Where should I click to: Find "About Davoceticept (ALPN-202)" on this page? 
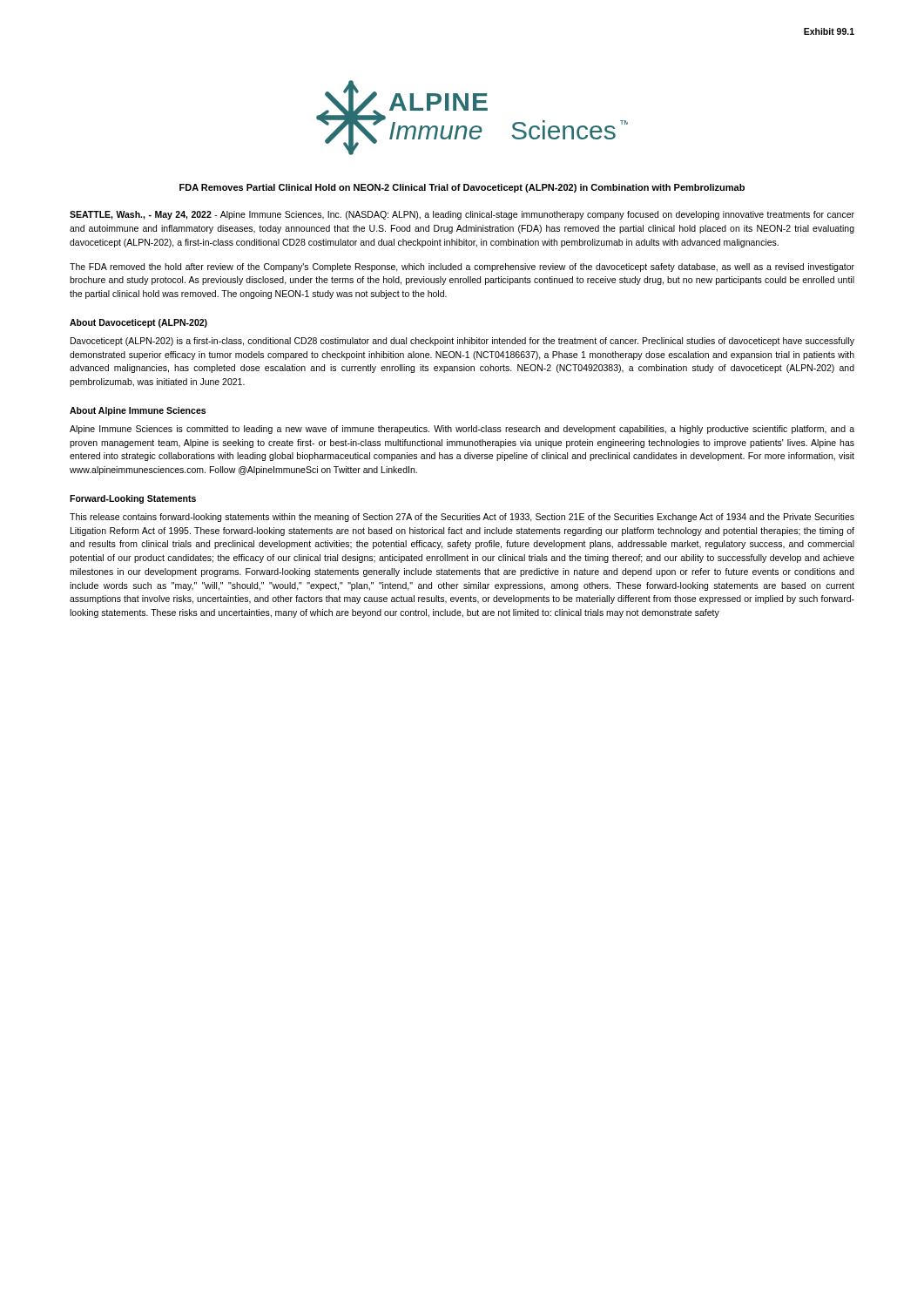(139, 322)
